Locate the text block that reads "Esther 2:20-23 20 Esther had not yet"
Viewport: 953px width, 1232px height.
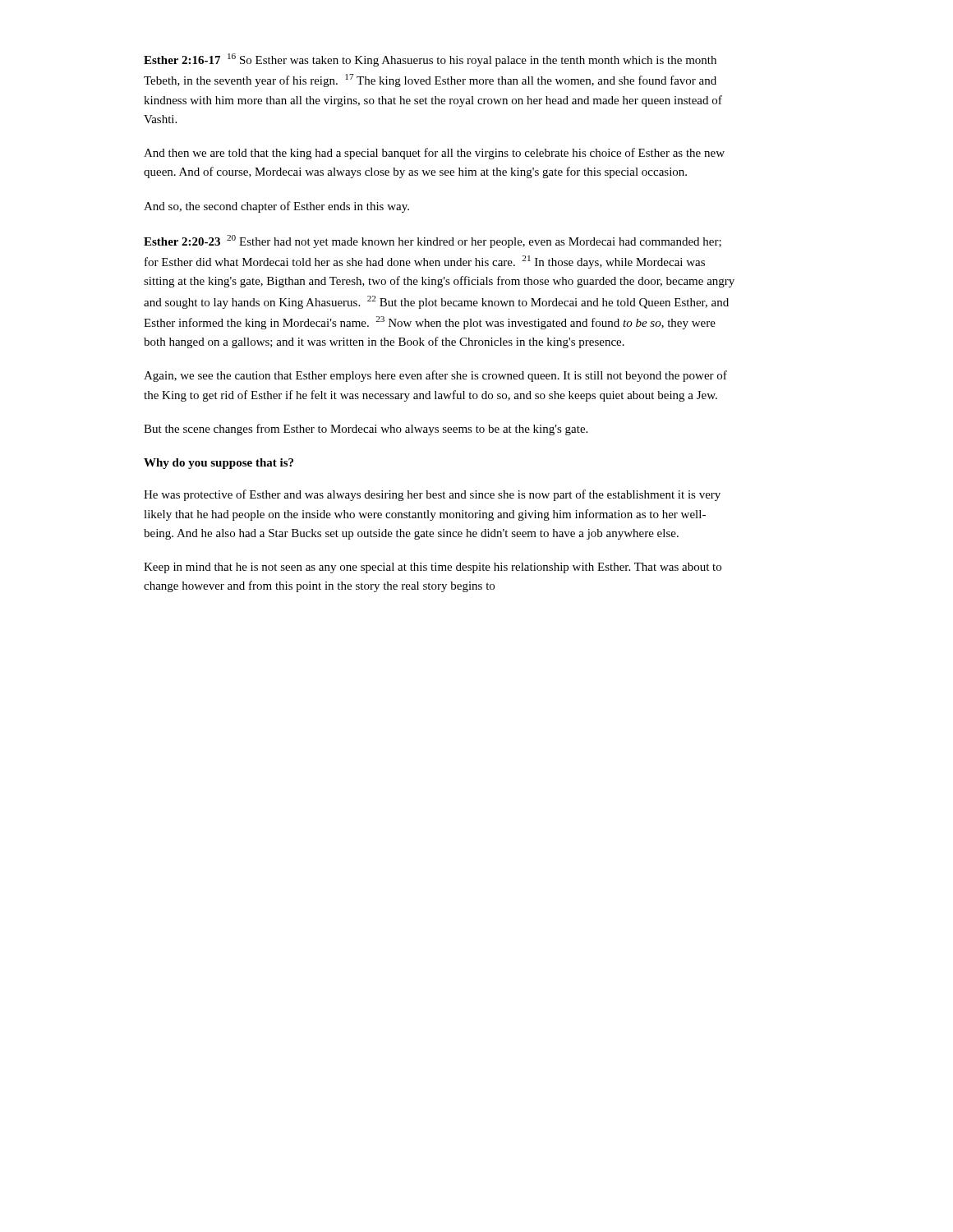[x=439, y=290]
